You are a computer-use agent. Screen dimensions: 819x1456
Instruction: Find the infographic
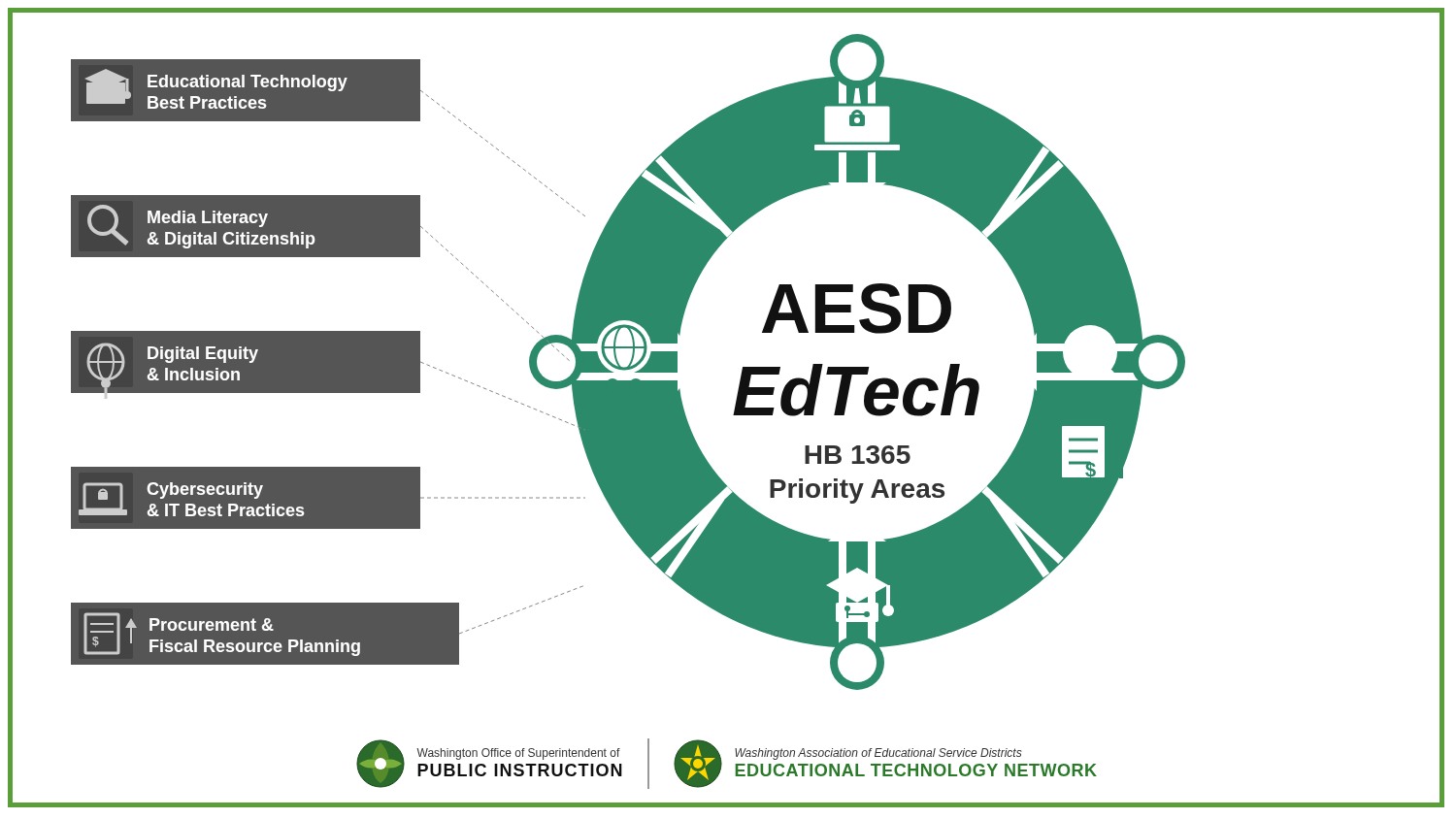[x=716, y=372]
